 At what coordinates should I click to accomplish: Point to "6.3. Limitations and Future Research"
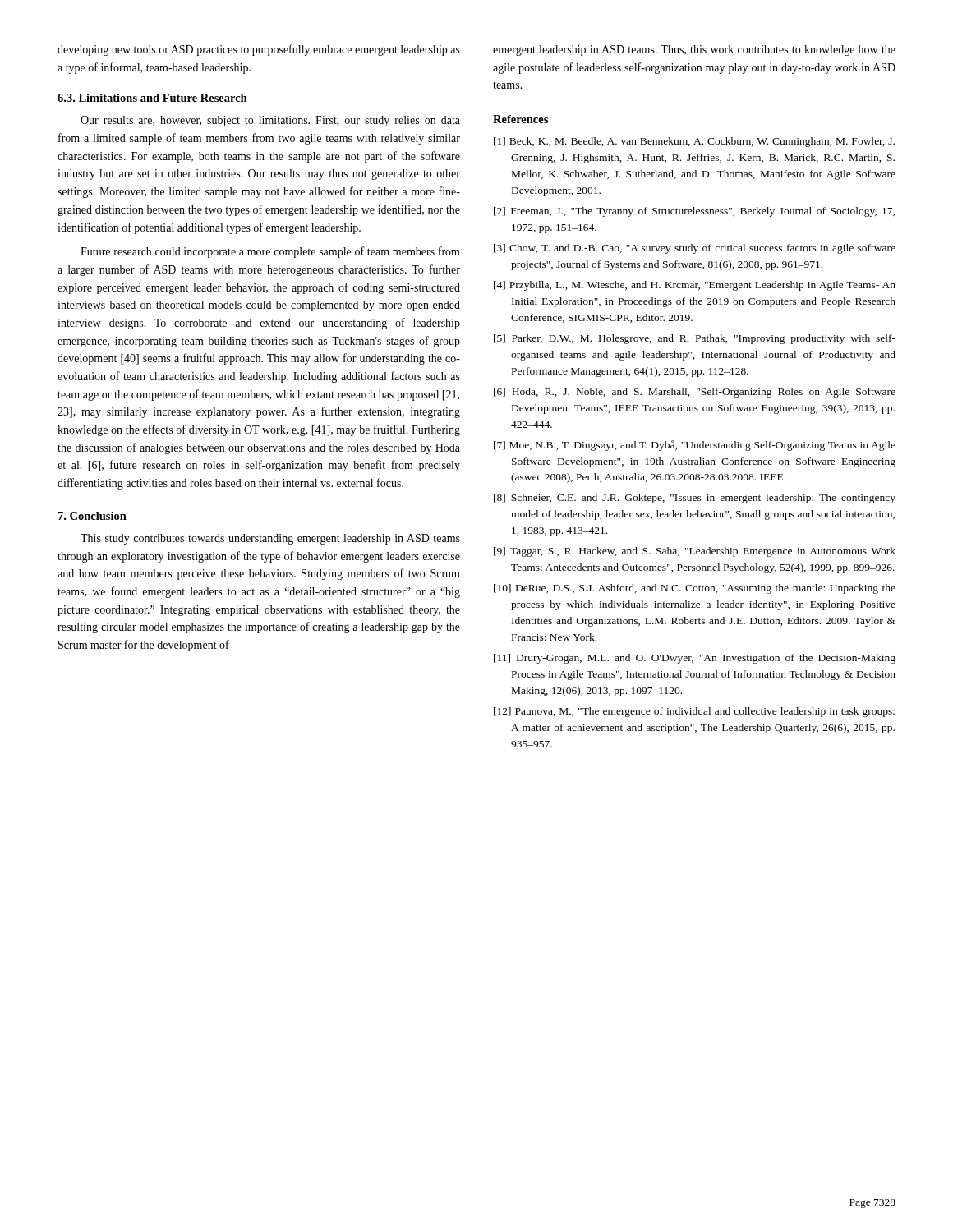pyautogui.click(x=152, y=98)
